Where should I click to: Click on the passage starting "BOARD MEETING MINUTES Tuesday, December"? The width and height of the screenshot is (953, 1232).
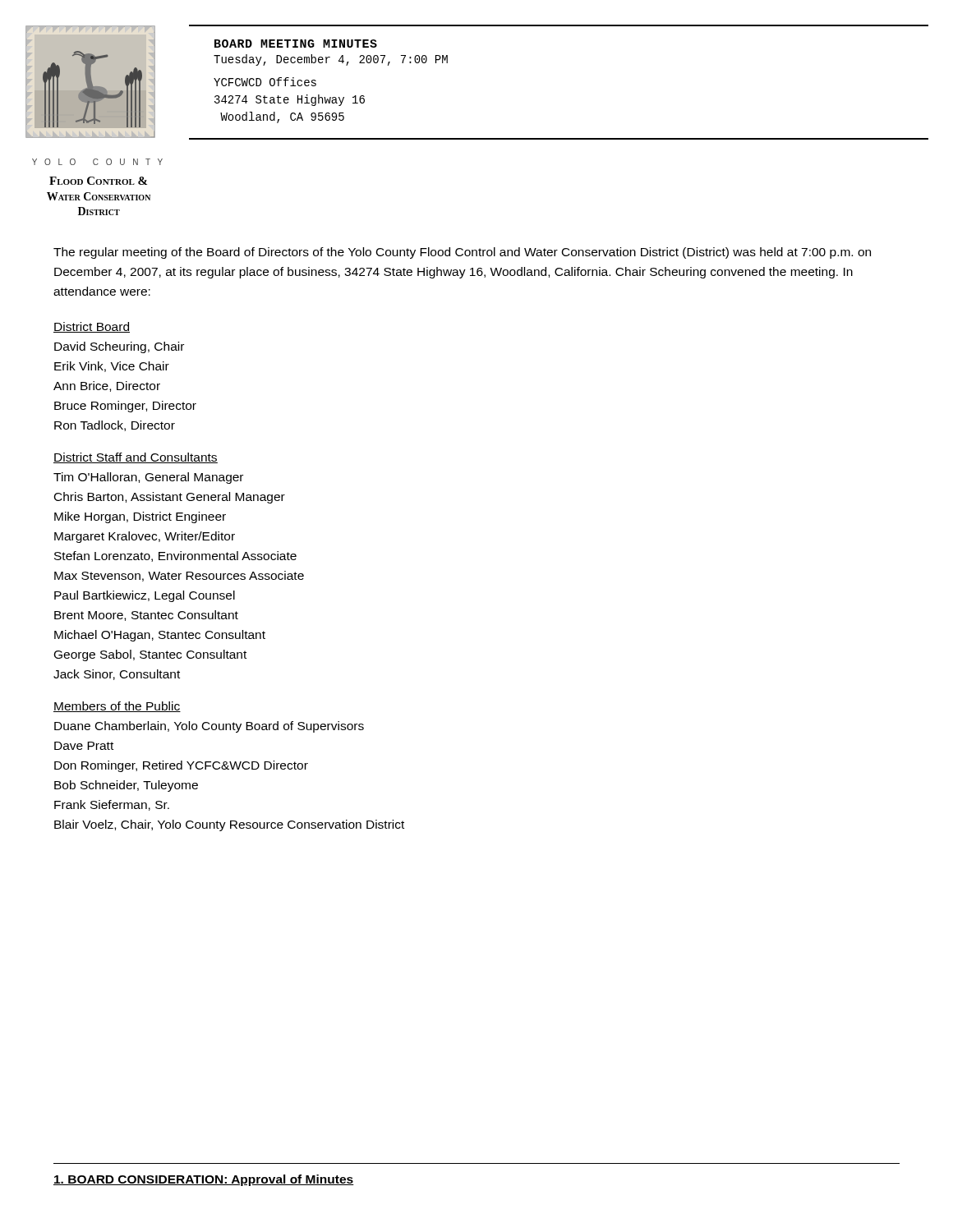click(296, 44)
